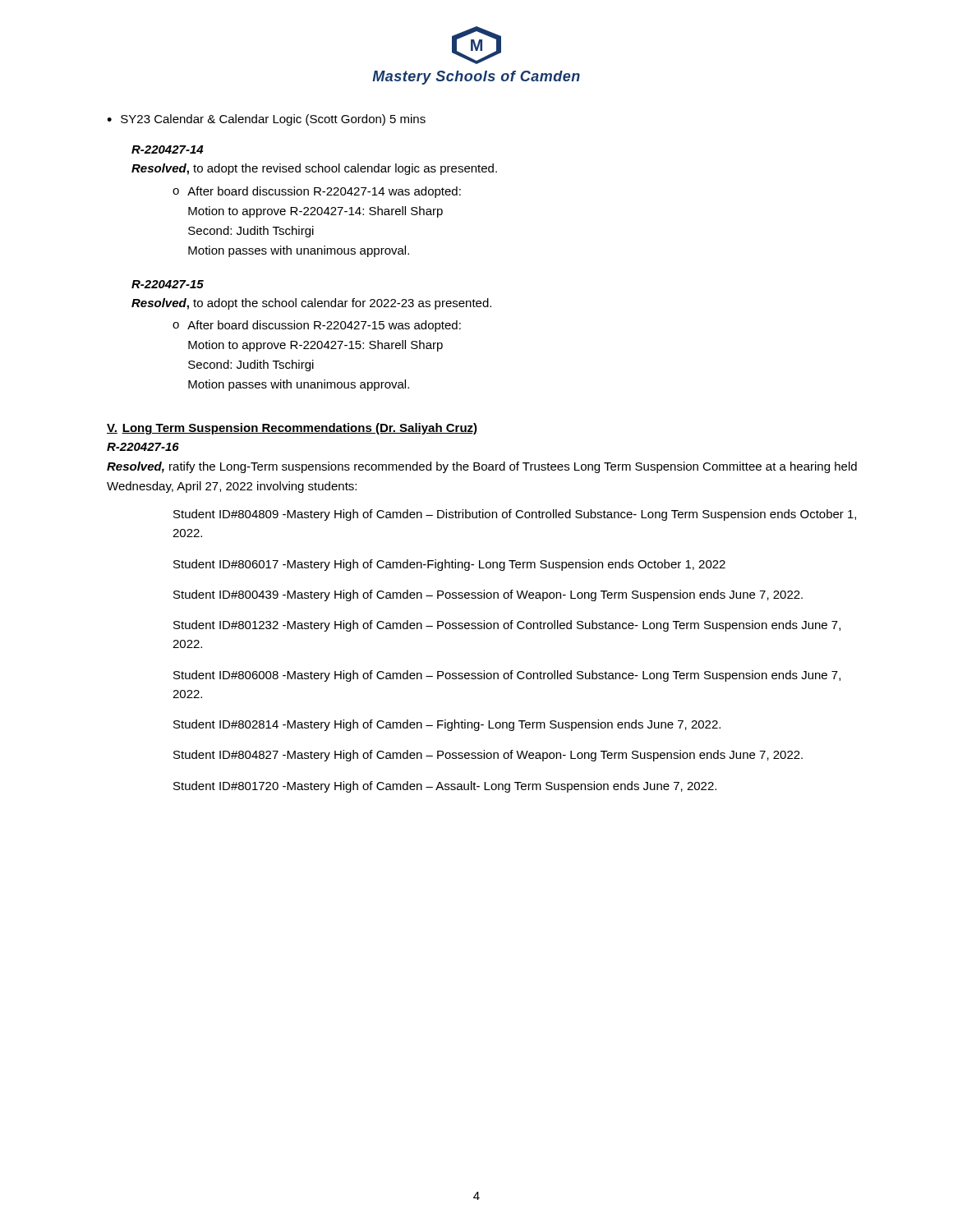
Task: Find the block on this page that starts "• SY23 Calendar & Calendar"
Action: pyautogui.click(x=266, y=120)
